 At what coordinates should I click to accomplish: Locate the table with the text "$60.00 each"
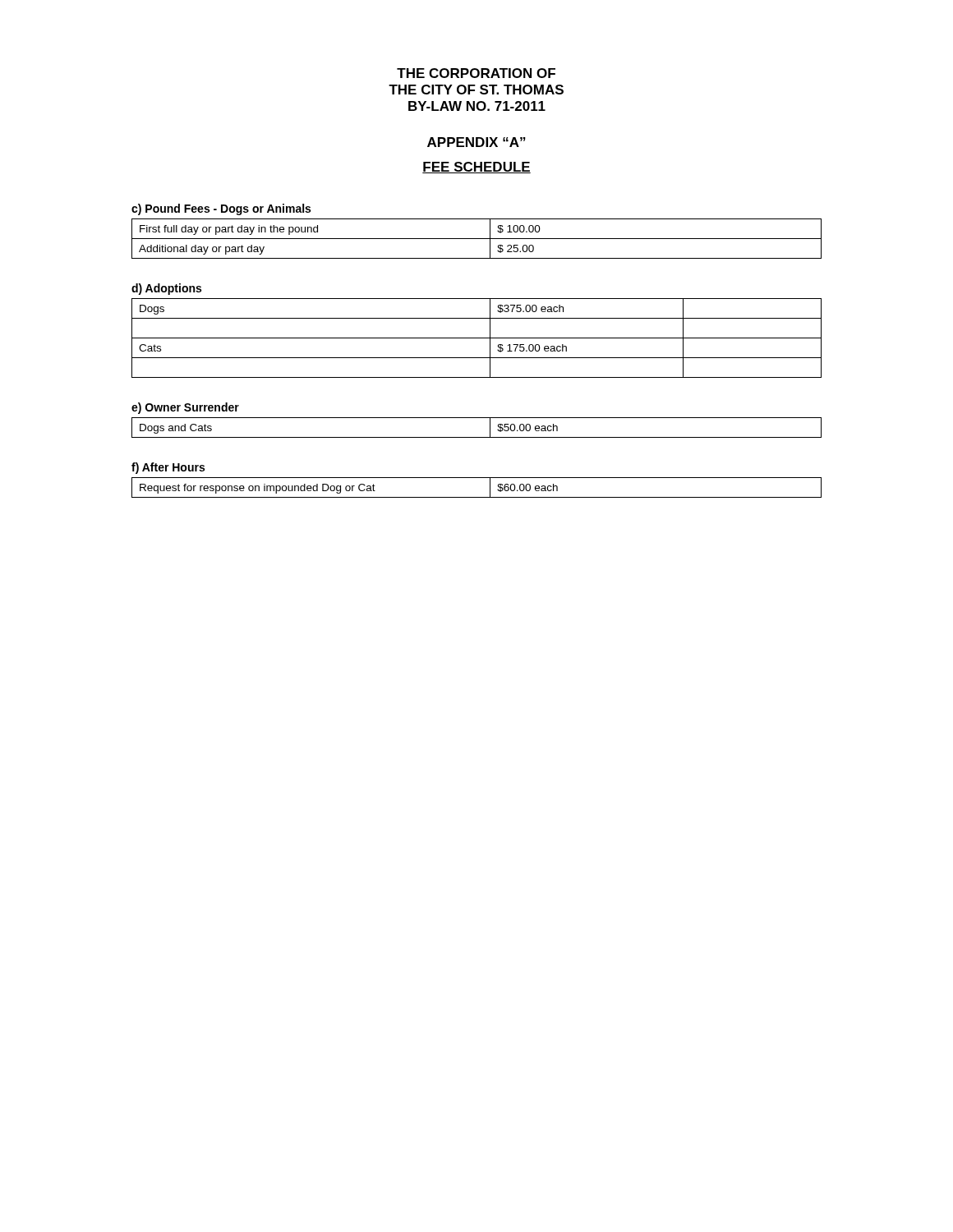(476, 487)
